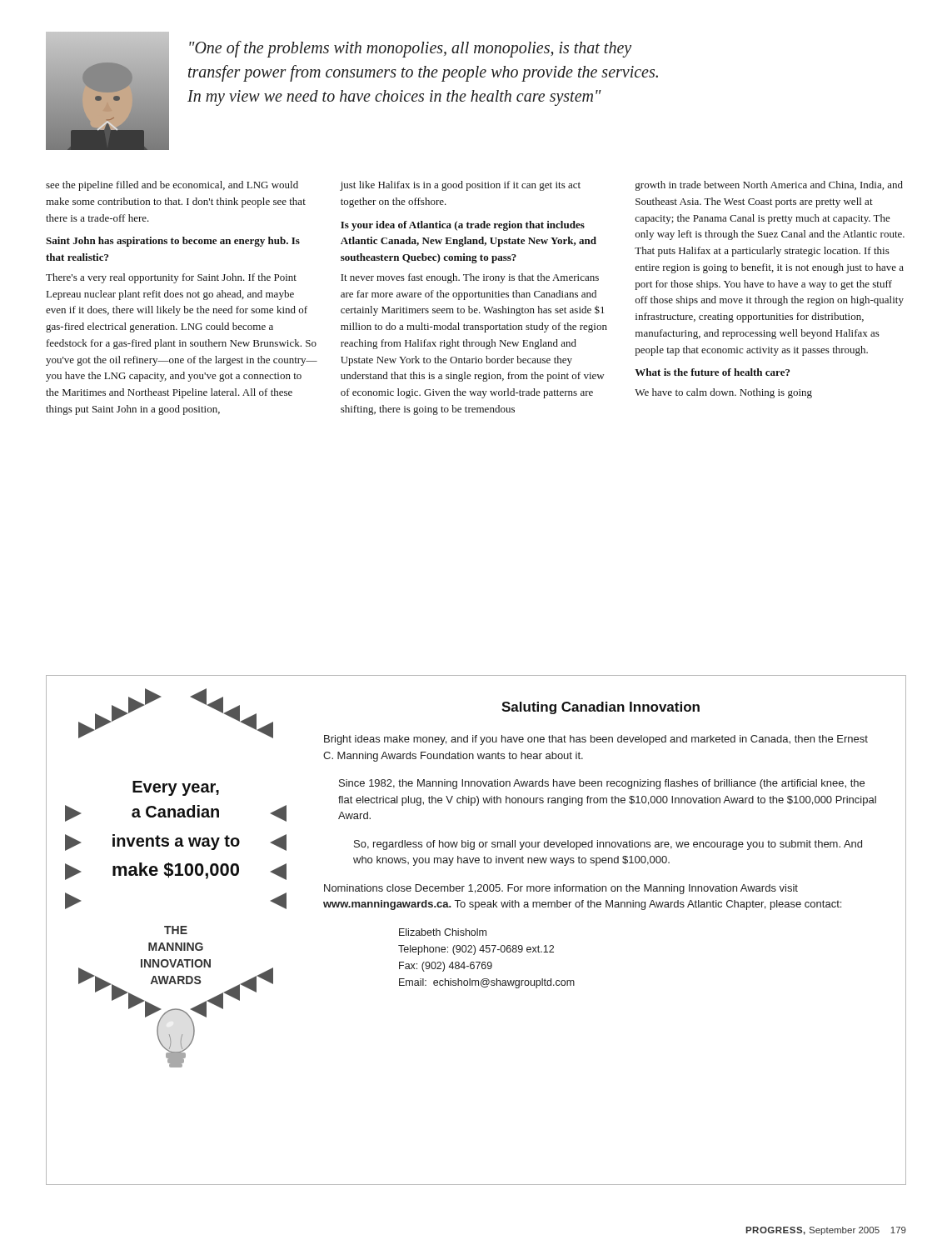Find the text block containing "So, regardless of how big or small your"
Screen dimensions: 1250x952
tap(608, 852)
